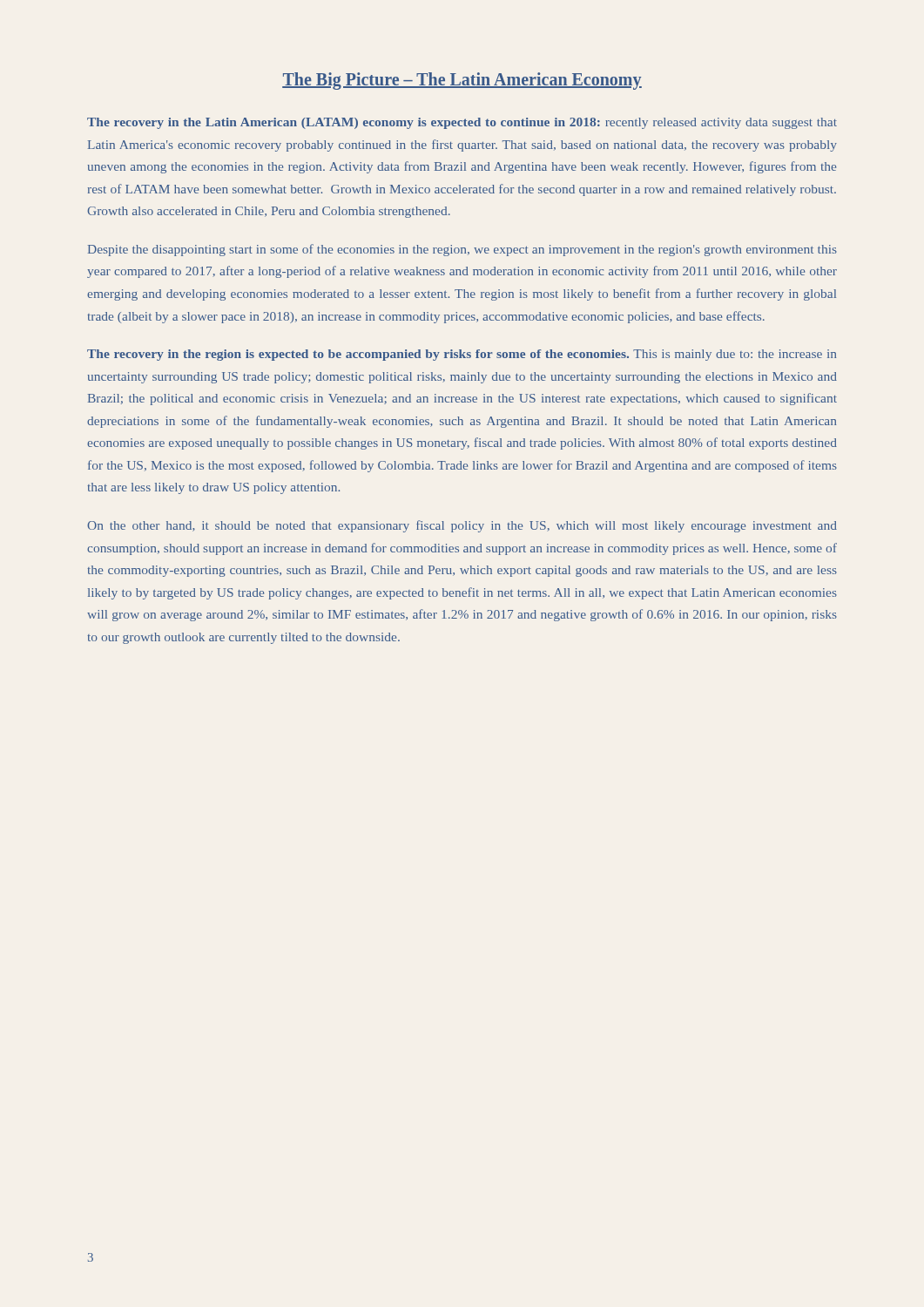Click the passage that begins "The recovery in the Latin American (LATAM) economy"
924x1307 pixels.
pyautogui.click(x=462, y=166)
